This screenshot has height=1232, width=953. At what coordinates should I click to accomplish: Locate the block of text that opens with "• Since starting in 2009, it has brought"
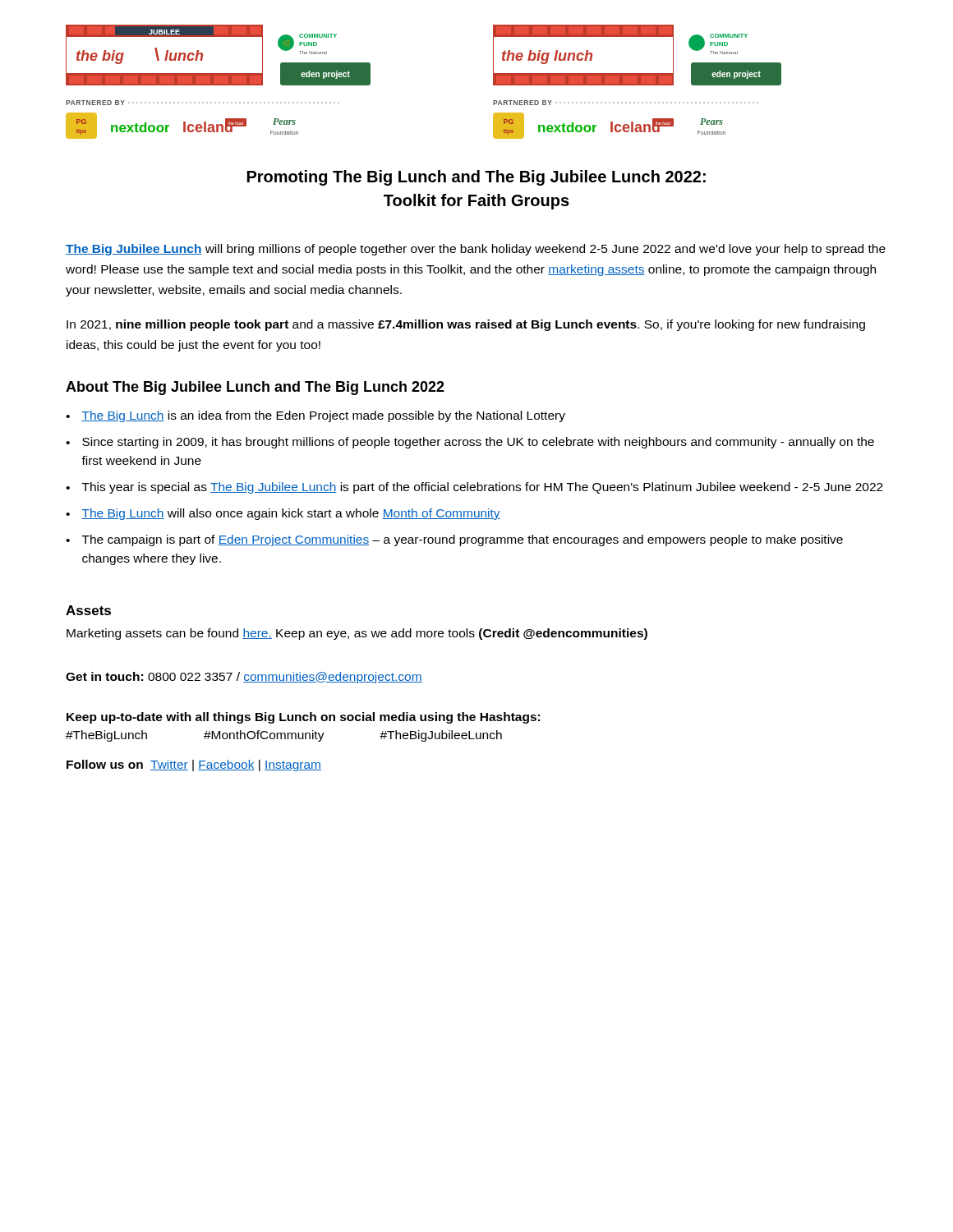point(476,451)
